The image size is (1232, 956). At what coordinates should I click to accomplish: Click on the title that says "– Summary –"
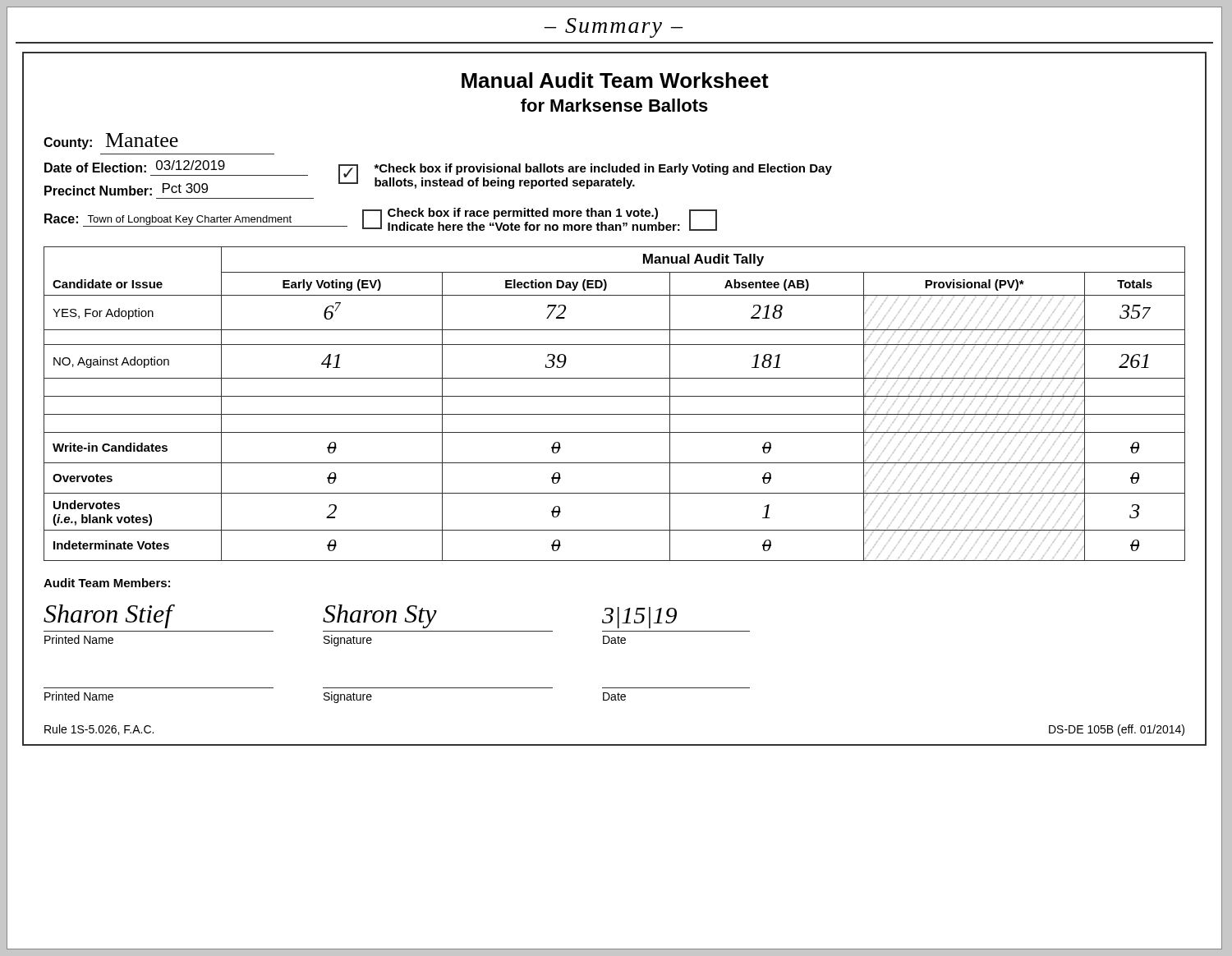(614, 25)
